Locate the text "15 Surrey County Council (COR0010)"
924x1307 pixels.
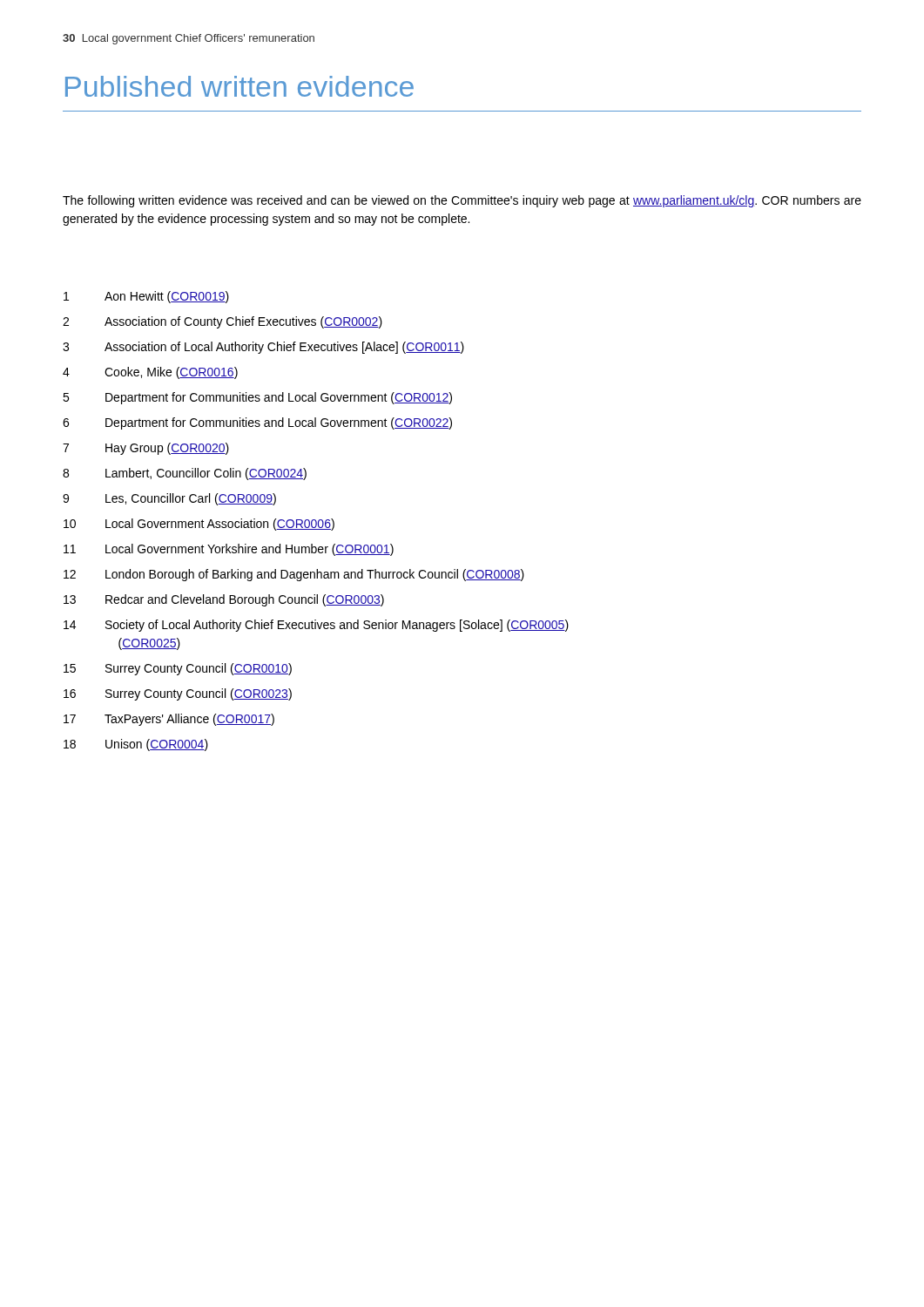[178, 669]
